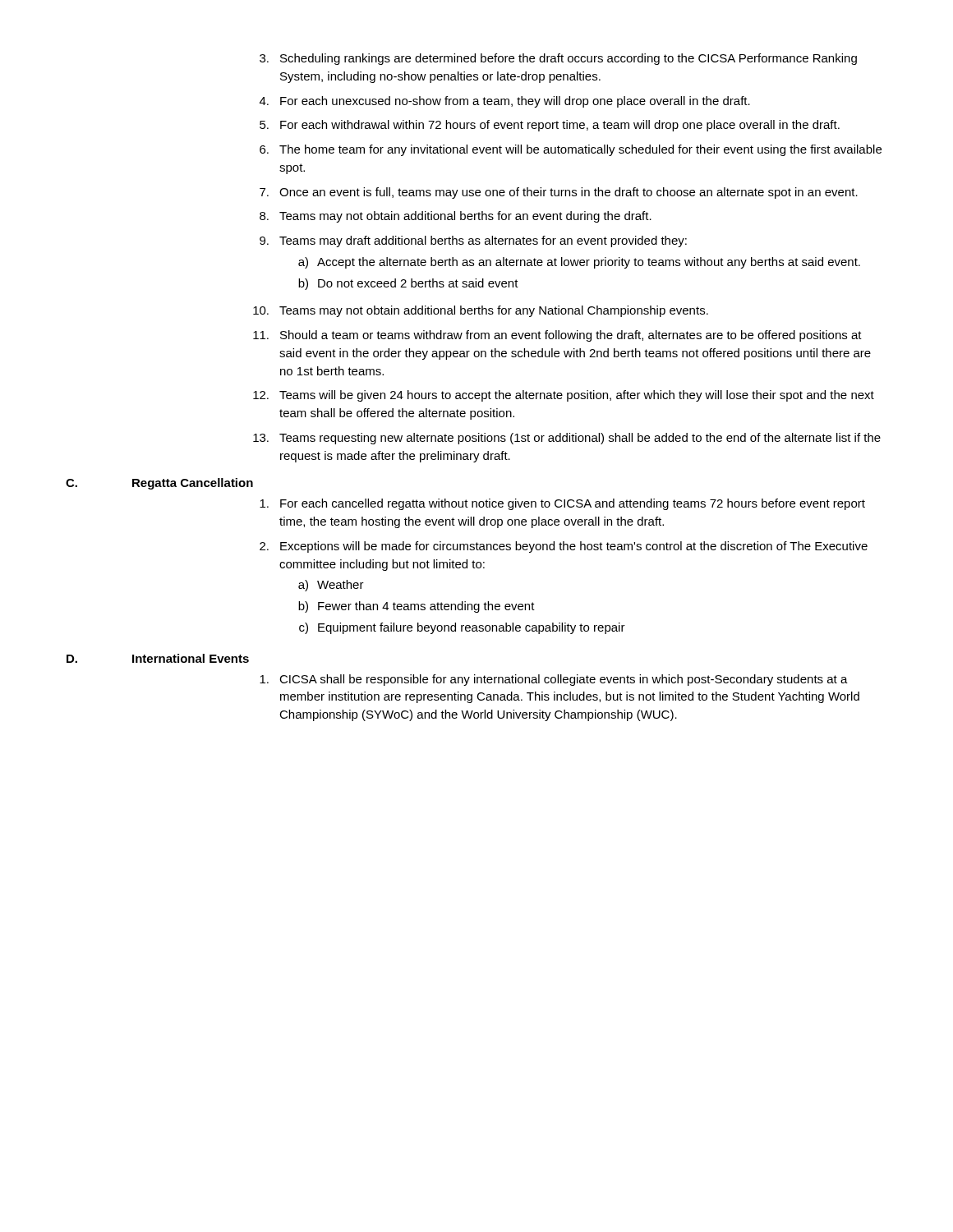Navigate to the block starting "3. Scheduling rankings are determined before the draft"
Image resolution: width=953 pixels, height=1232 pixels.
coord(559,67)
